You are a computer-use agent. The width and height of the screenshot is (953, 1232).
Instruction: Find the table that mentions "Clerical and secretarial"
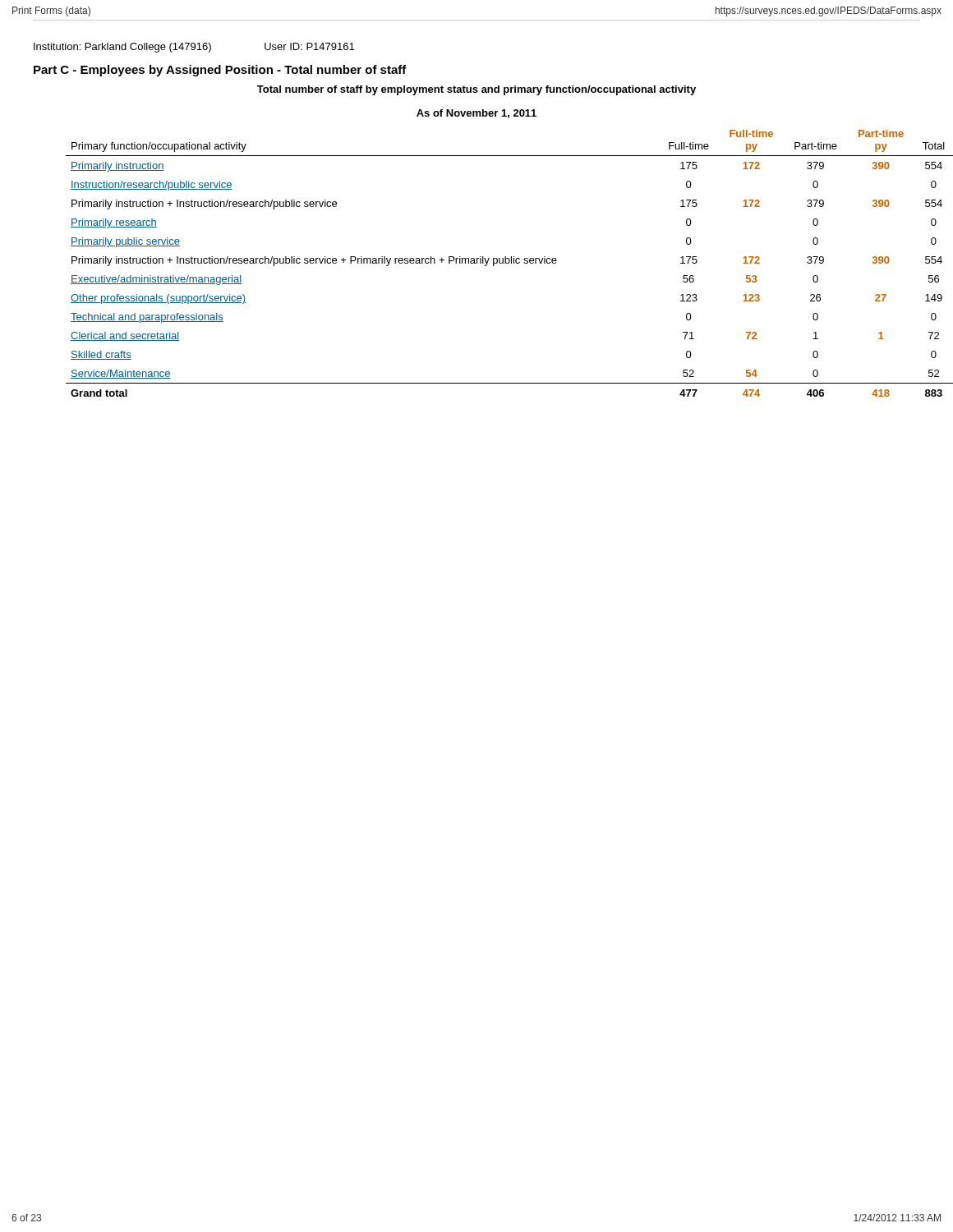click(x=476, y=263)
